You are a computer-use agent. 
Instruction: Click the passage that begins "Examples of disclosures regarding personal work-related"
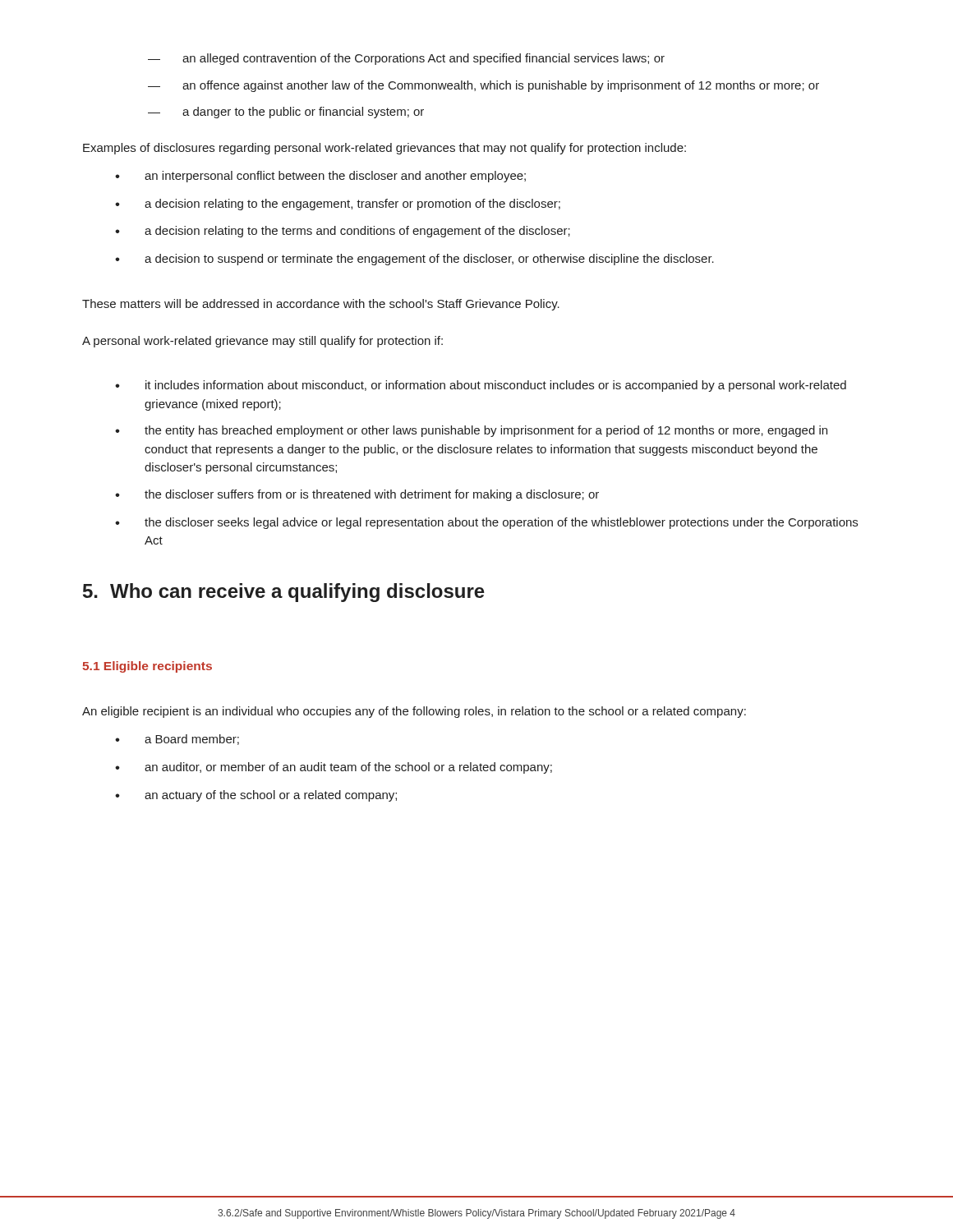385,147
